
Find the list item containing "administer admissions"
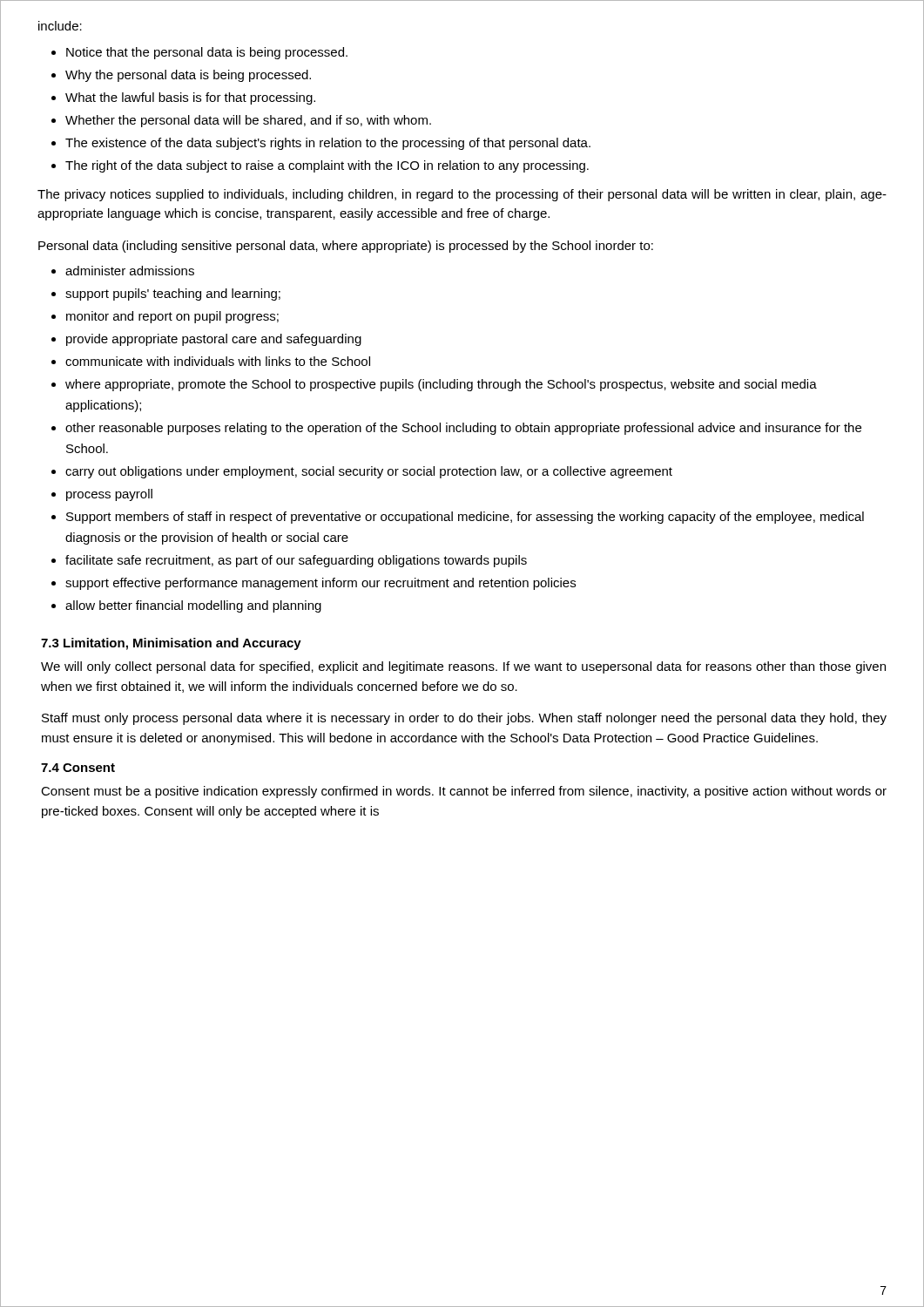coord(130,271)
